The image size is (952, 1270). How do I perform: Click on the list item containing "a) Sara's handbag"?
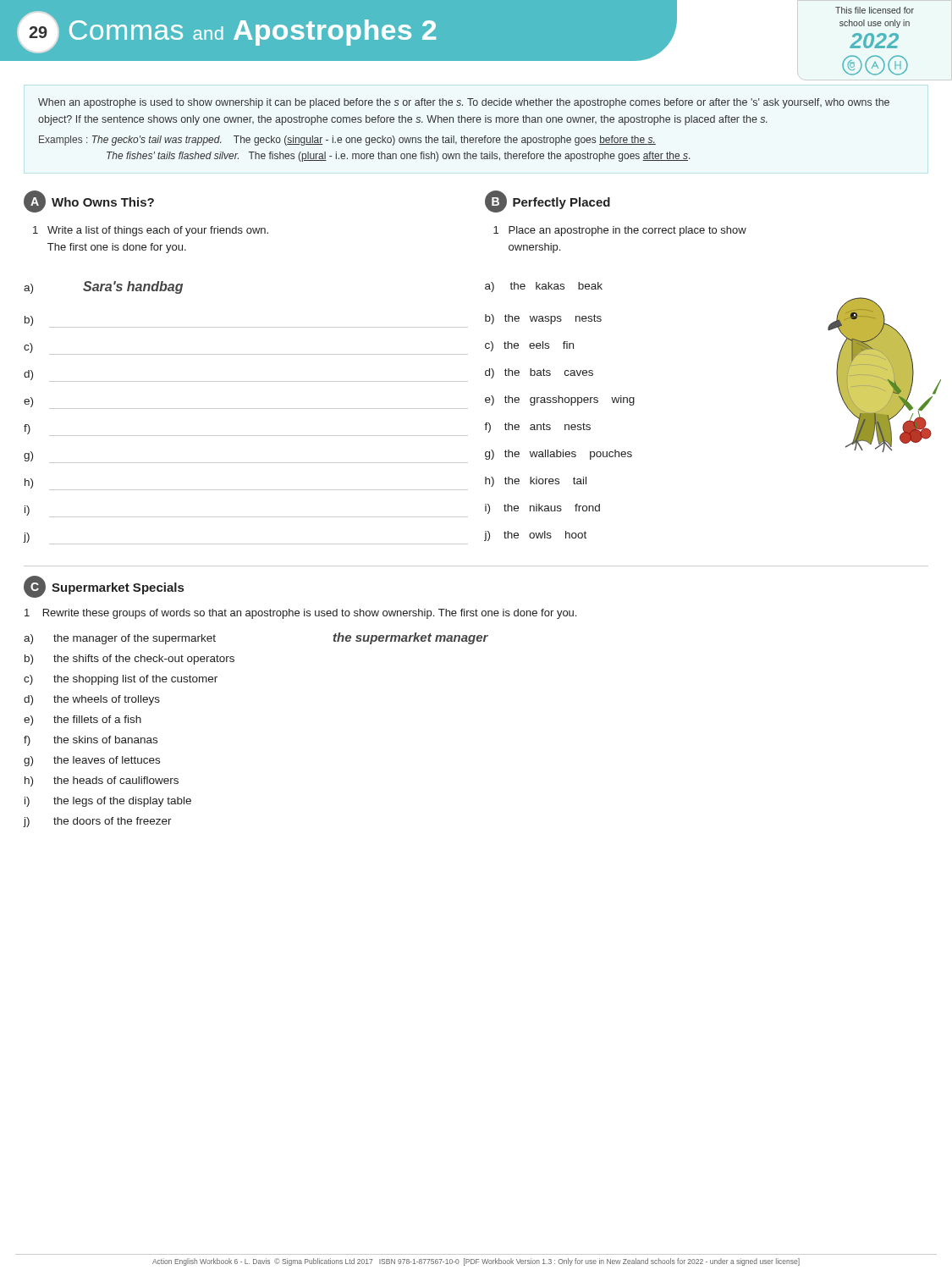[x=103, y=287]
